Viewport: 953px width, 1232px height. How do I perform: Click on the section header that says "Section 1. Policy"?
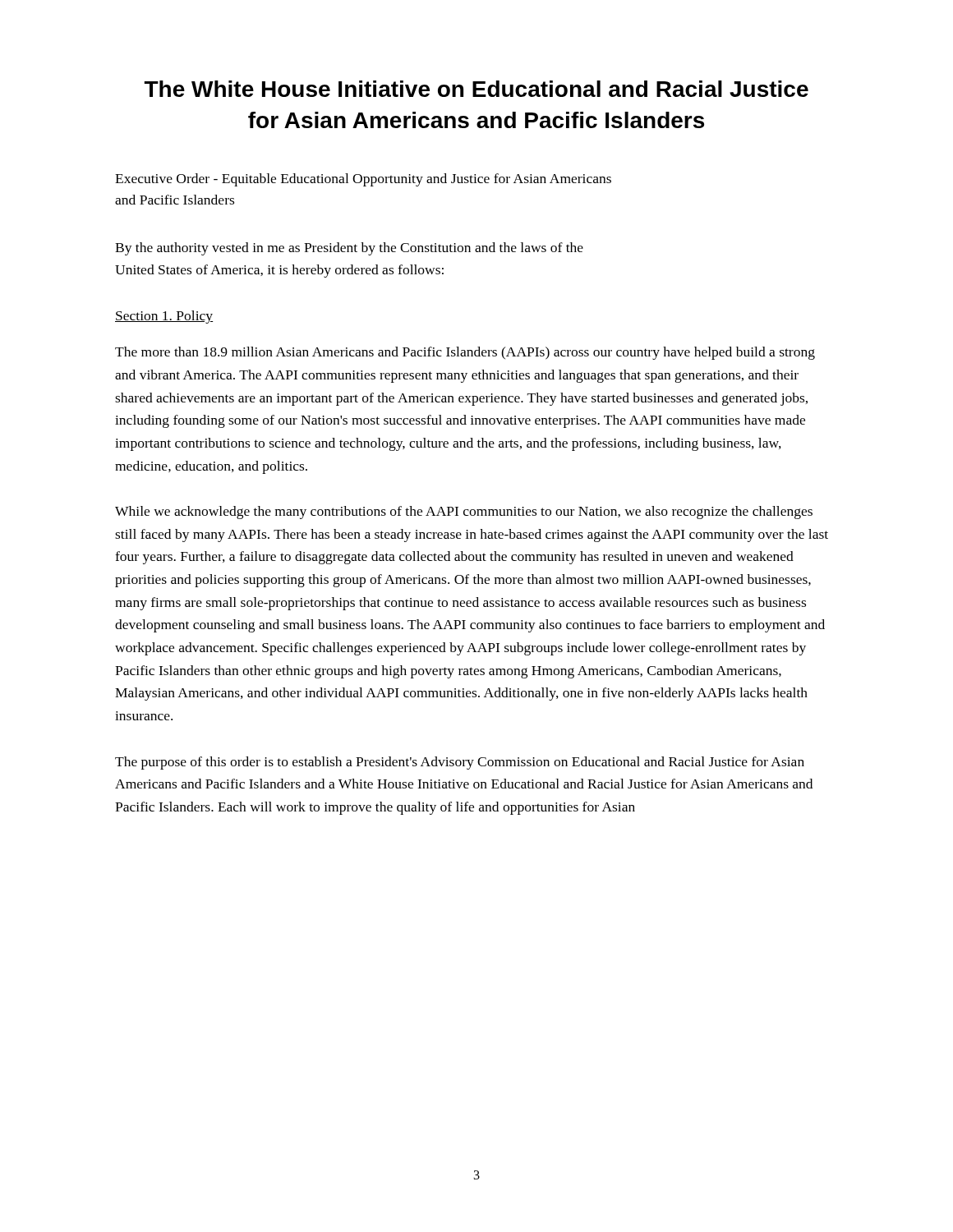(164, 316)
